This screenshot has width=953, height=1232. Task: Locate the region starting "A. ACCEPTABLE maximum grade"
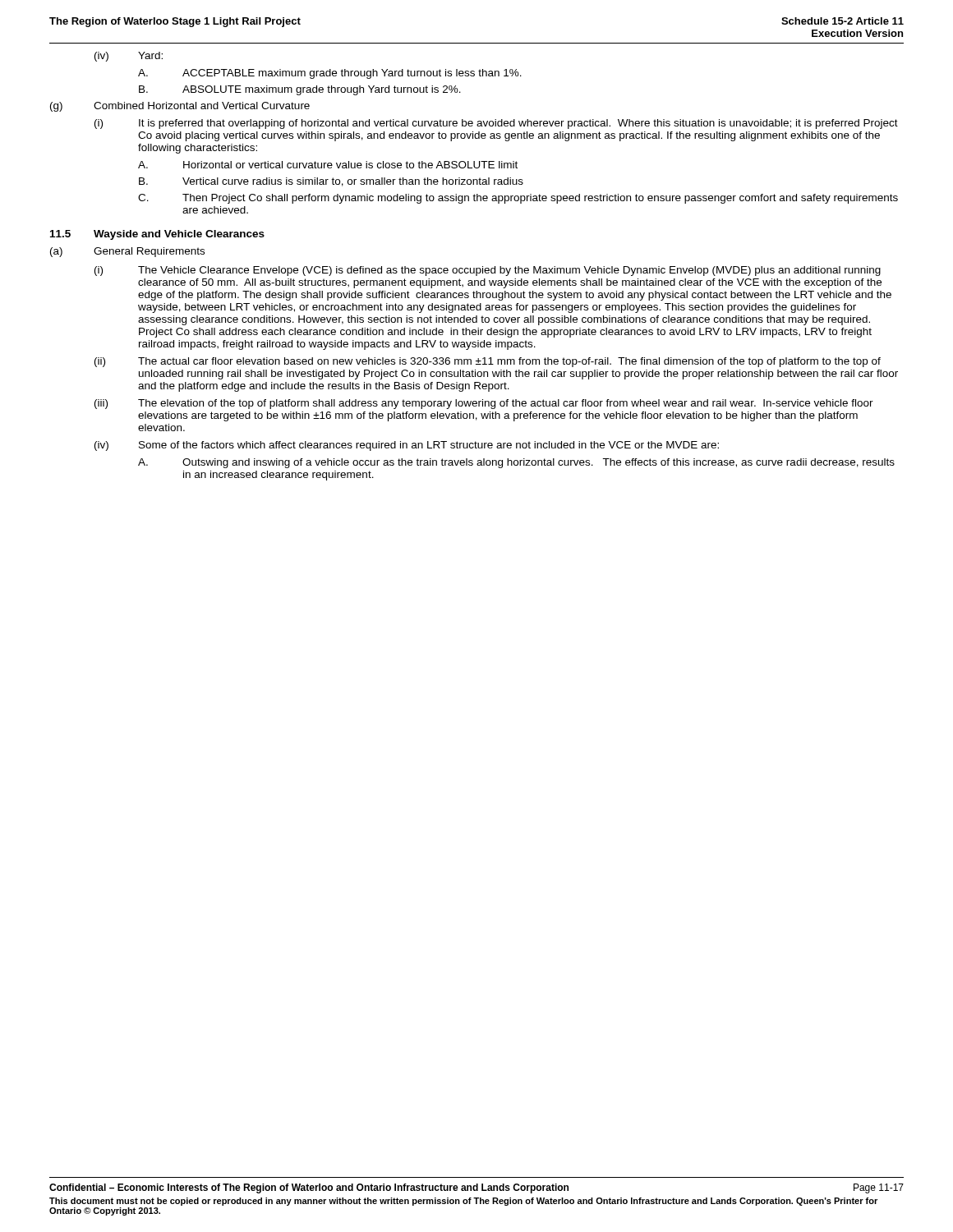(521, 73)
